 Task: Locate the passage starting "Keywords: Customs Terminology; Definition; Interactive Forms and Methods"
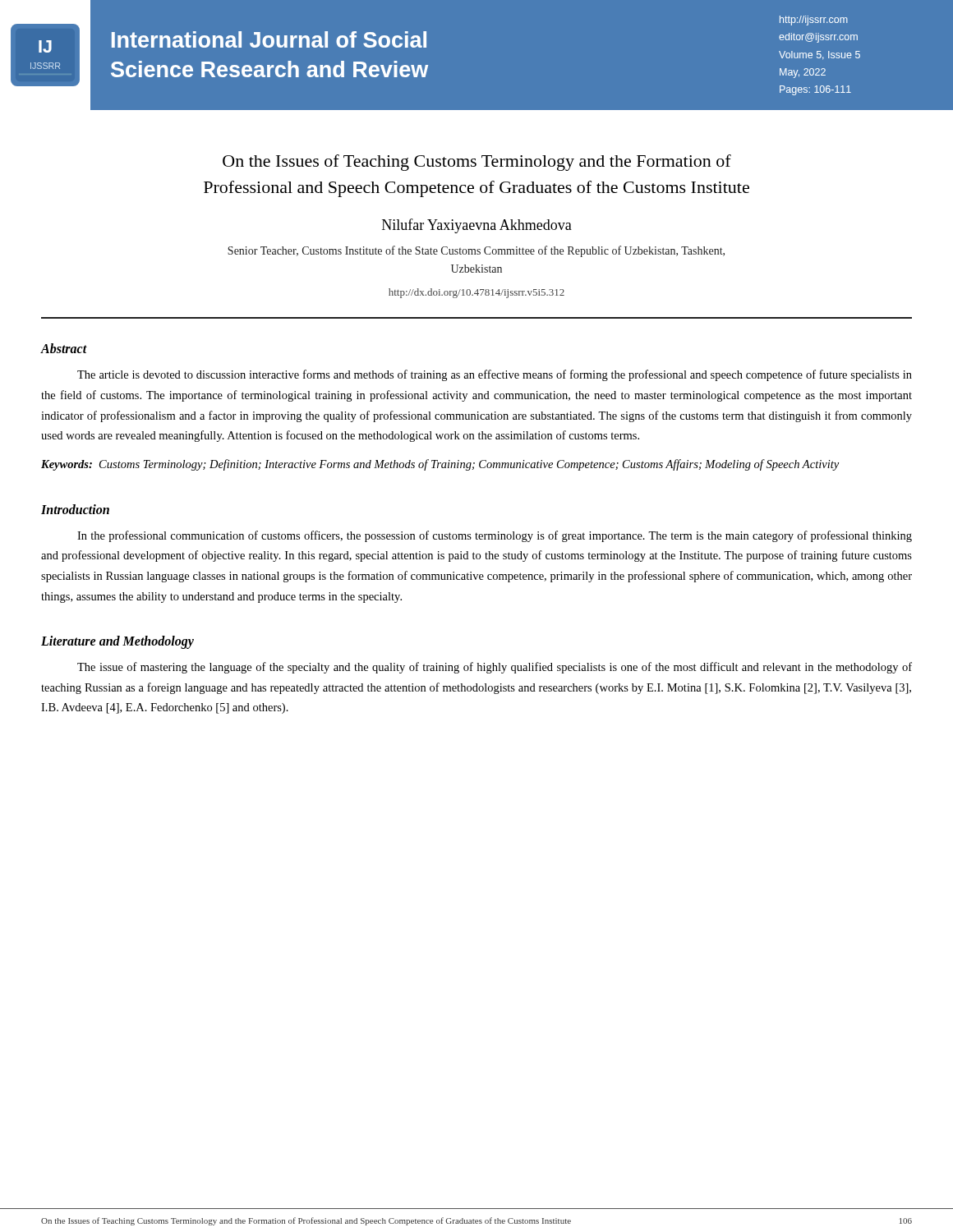(440, 464)
